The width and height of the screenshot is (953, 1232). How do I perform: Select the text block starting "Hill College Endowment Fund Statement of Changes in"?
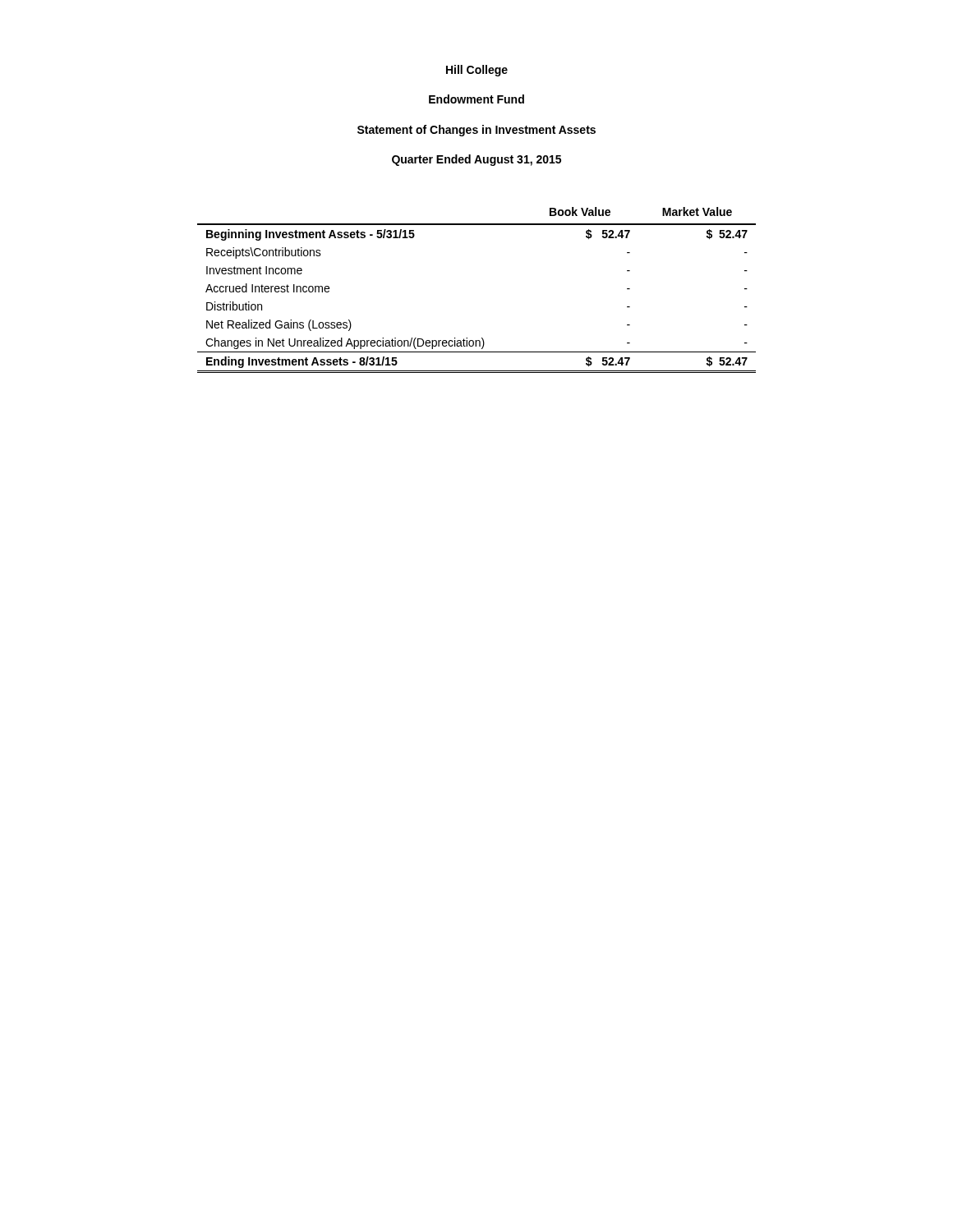(x=476, y=115)
